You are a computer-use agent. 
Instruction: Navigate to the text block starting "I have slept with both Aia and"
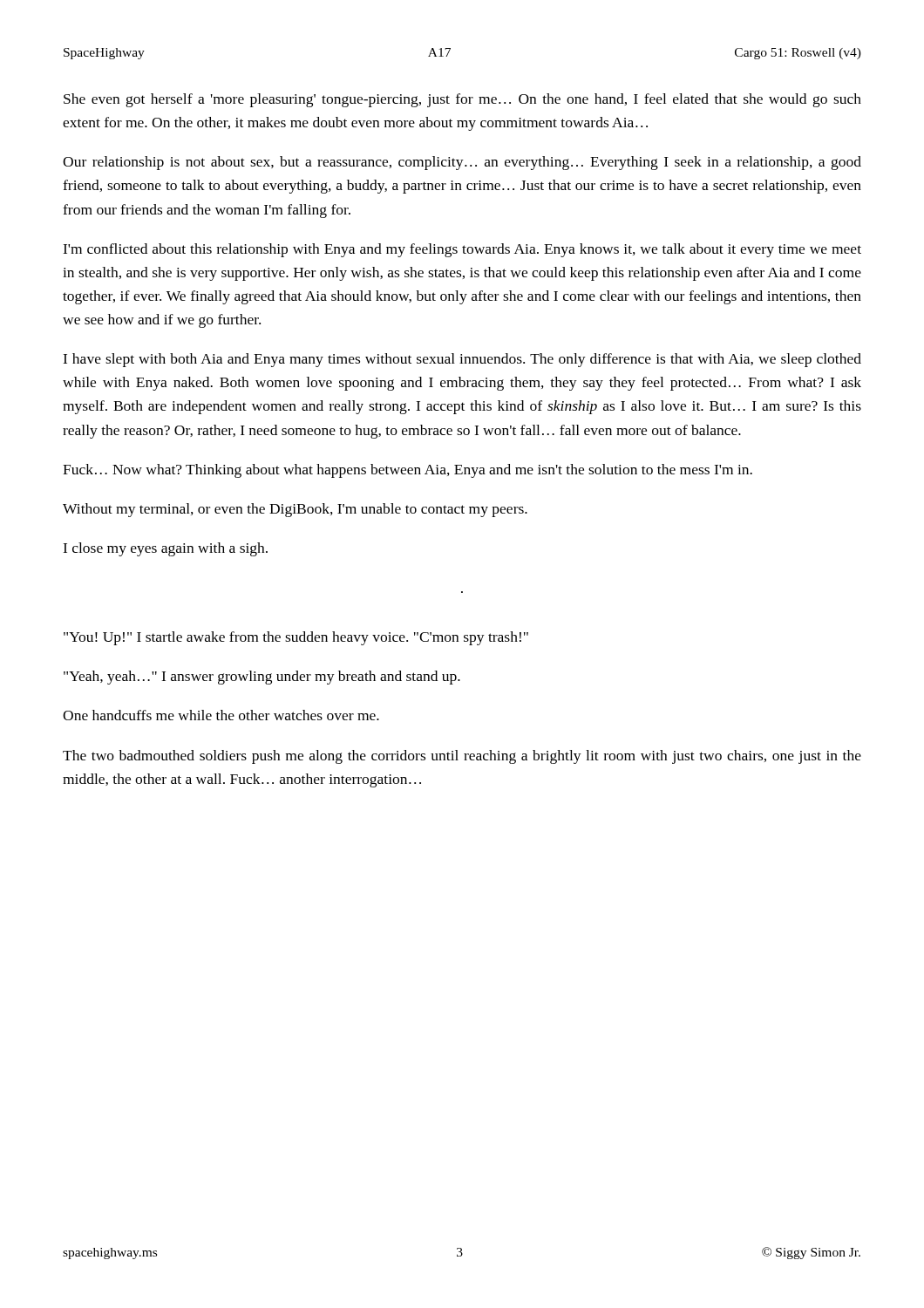pyautogui.click(x=462, y=394)
